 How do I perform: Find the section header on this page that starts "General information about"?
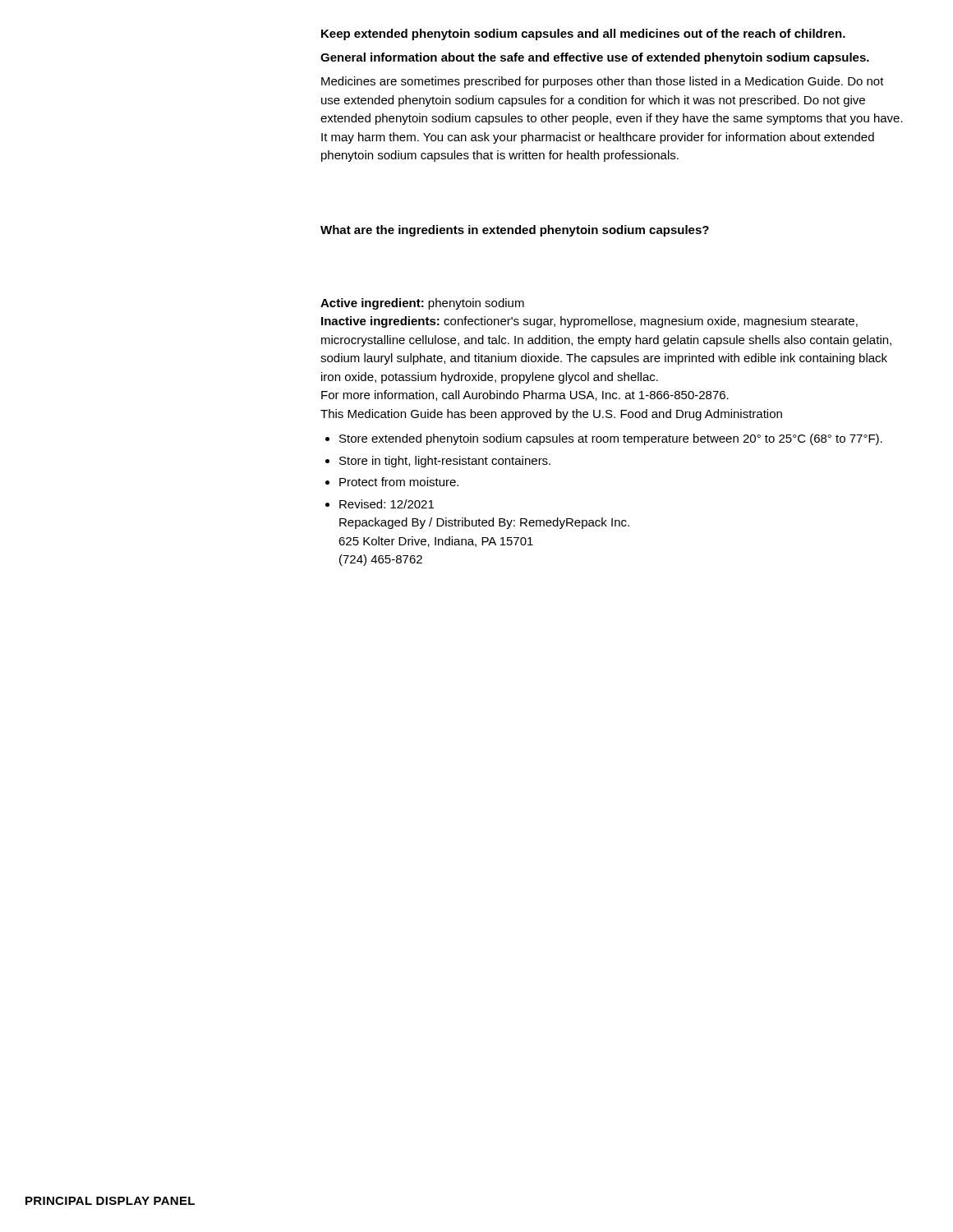click(x=612, y=57)
